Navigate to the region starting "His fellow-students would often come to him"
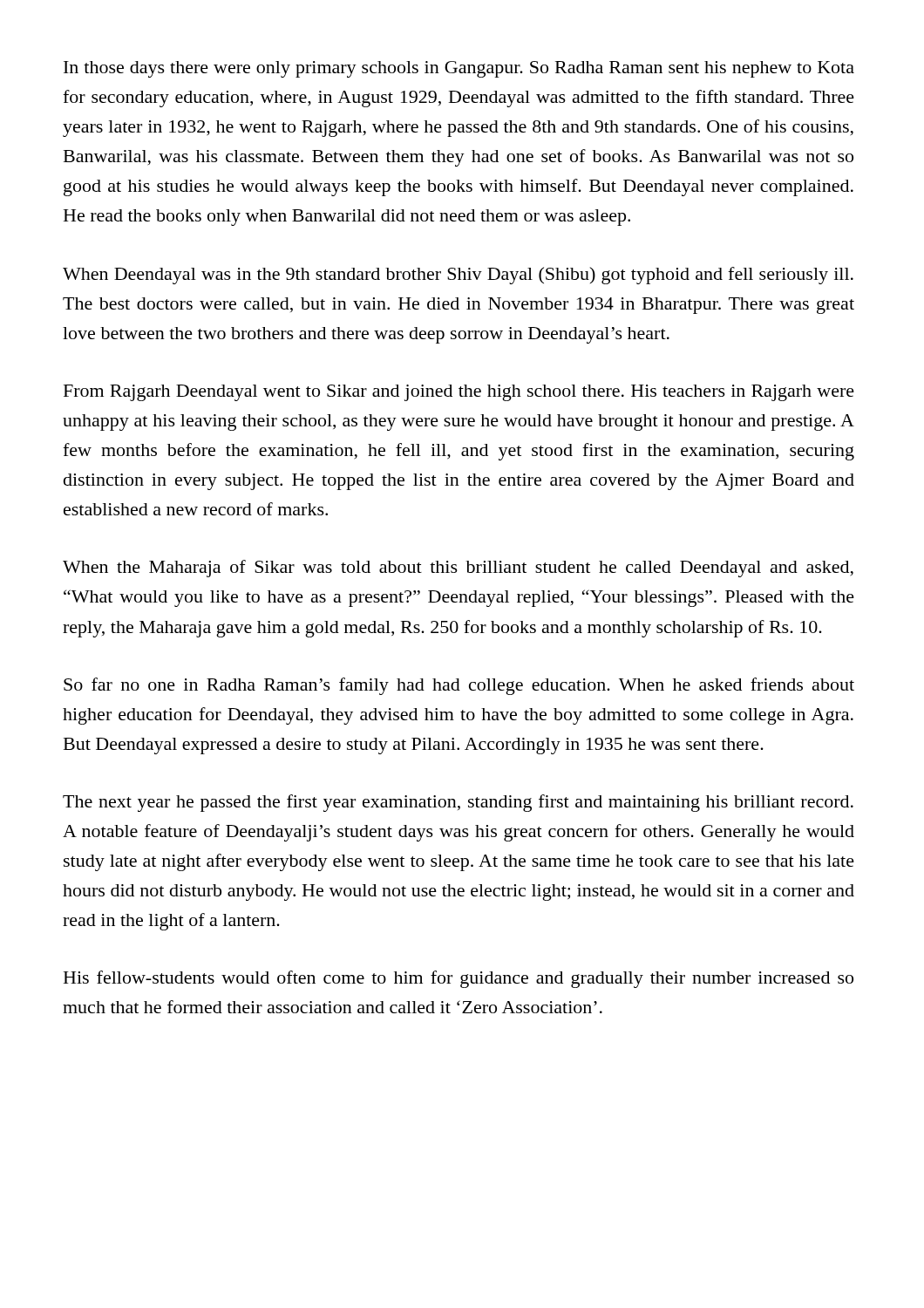This screenshot has height=1308, width=924. [458, 992]
